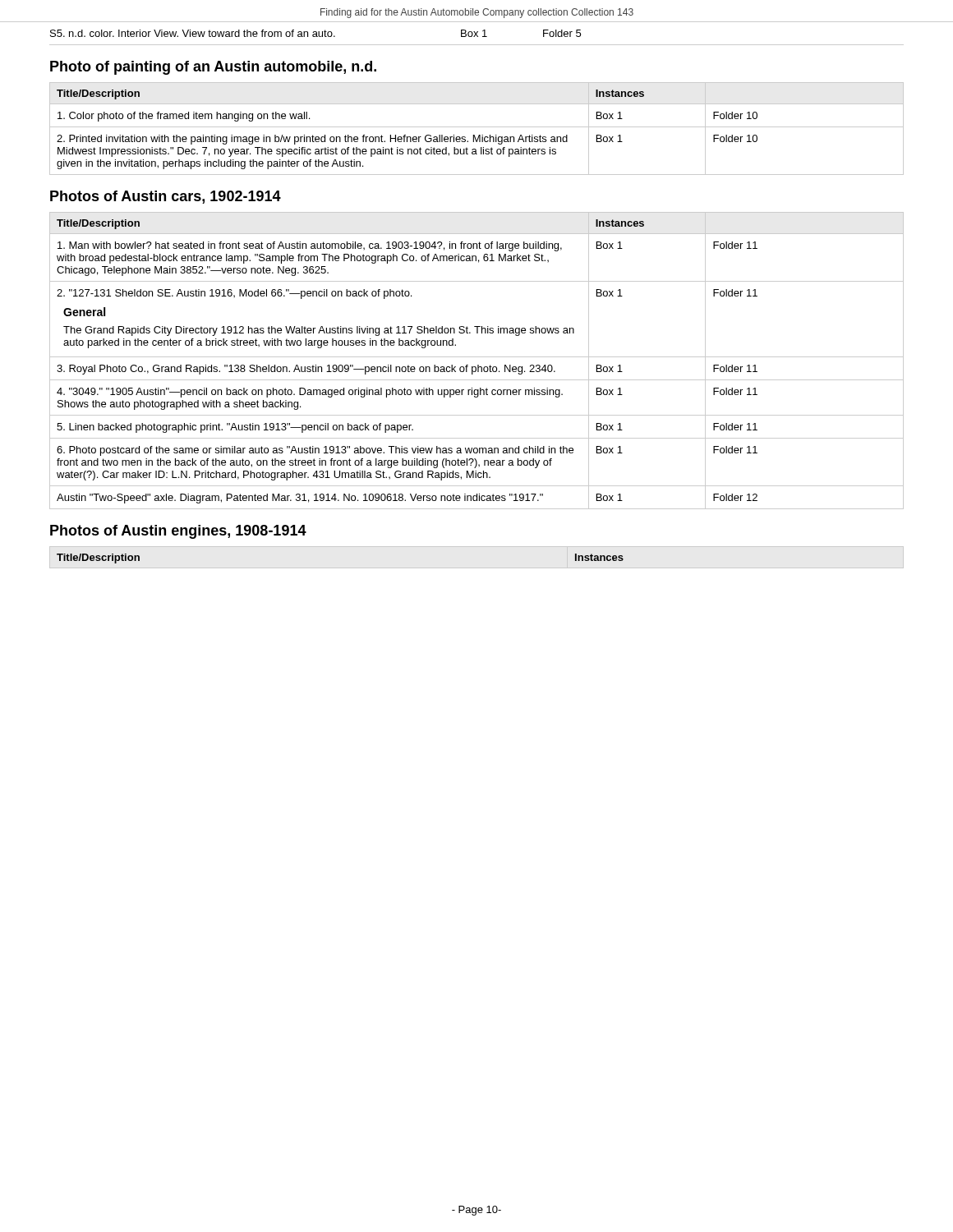Screen dimensions: 1232x953
Task: Locate the table with the text "Folder 11"
Action: 476,361
